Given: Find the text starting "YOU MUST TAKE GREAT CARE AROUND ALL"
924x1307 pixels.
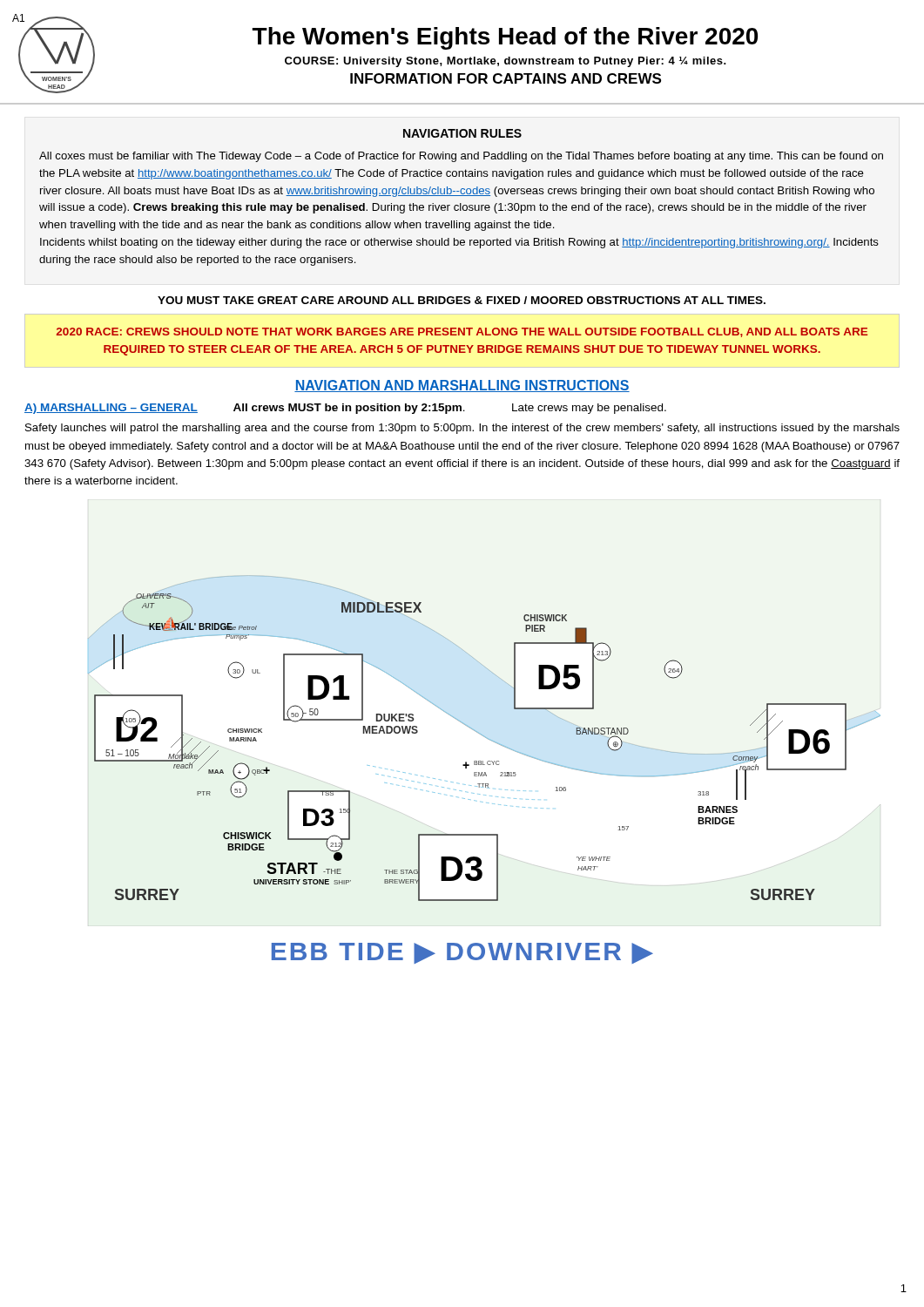Looking at the screenshot, I should (x=462, y=300).
